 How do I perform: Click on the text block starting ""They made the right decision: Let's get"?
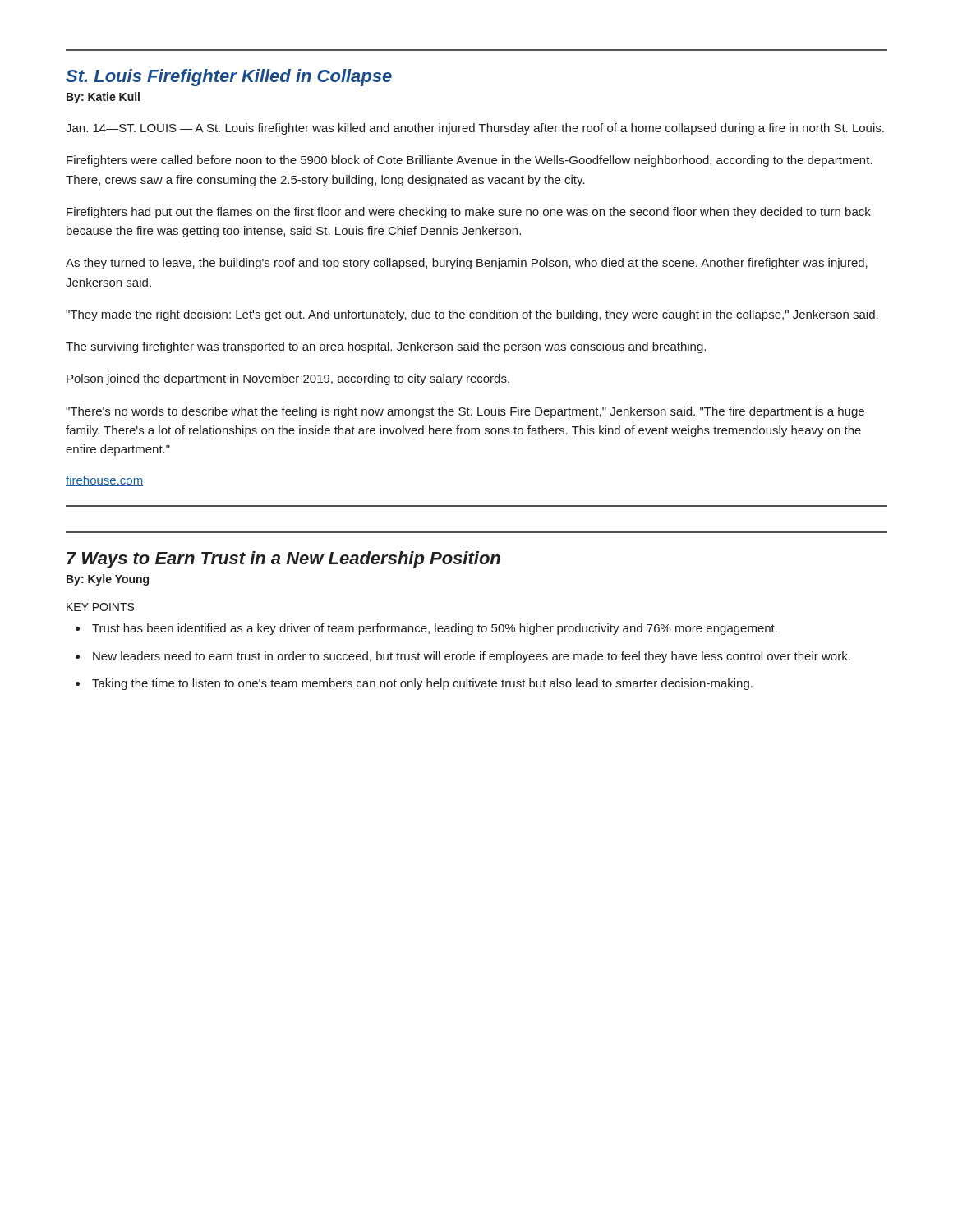coord(476,314)
